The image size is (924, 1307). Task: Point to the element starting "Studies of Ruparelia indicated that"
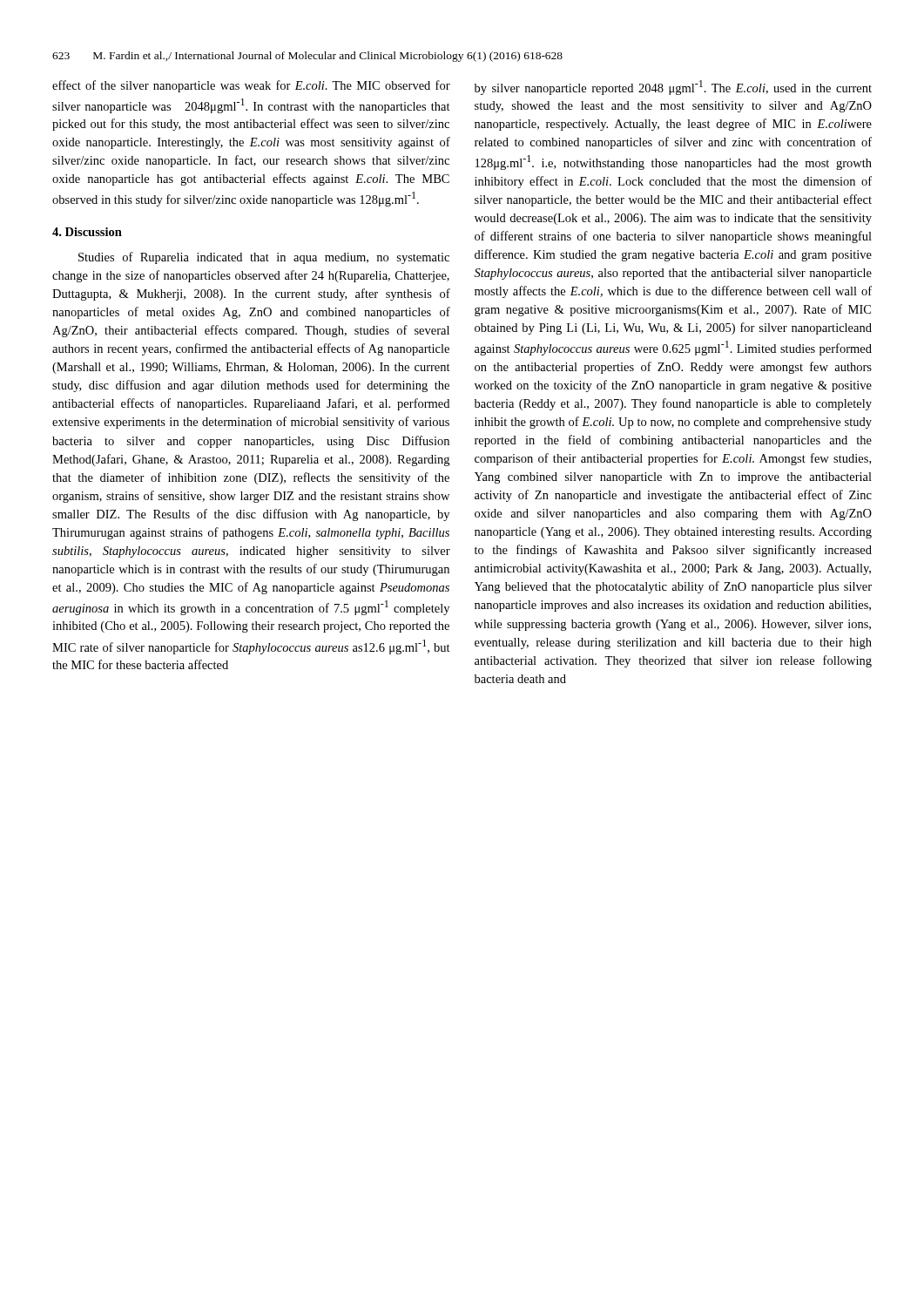click(x=251, y=462)
